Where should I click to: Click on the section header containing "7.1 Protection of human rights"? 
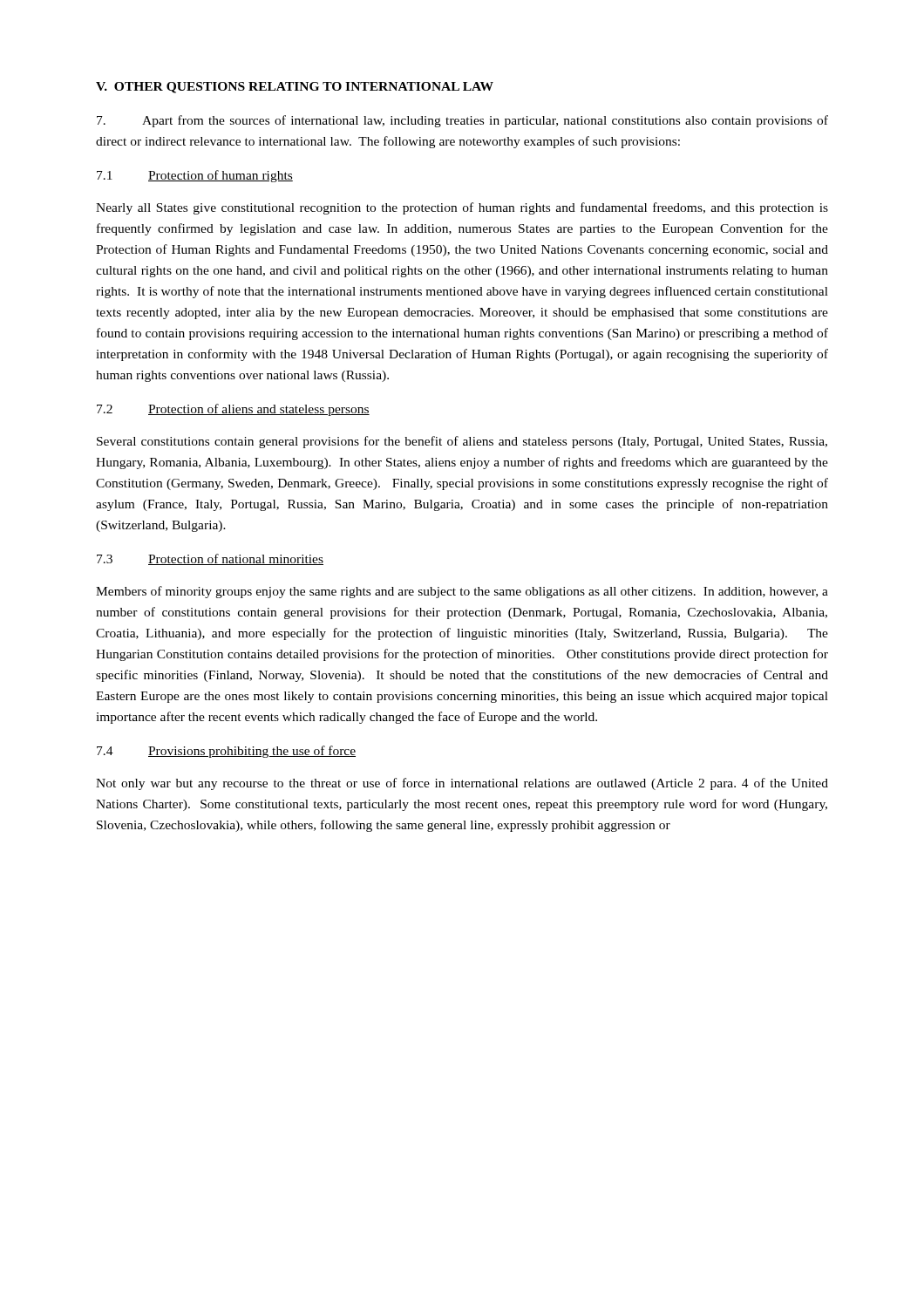[x=194, y=175]
